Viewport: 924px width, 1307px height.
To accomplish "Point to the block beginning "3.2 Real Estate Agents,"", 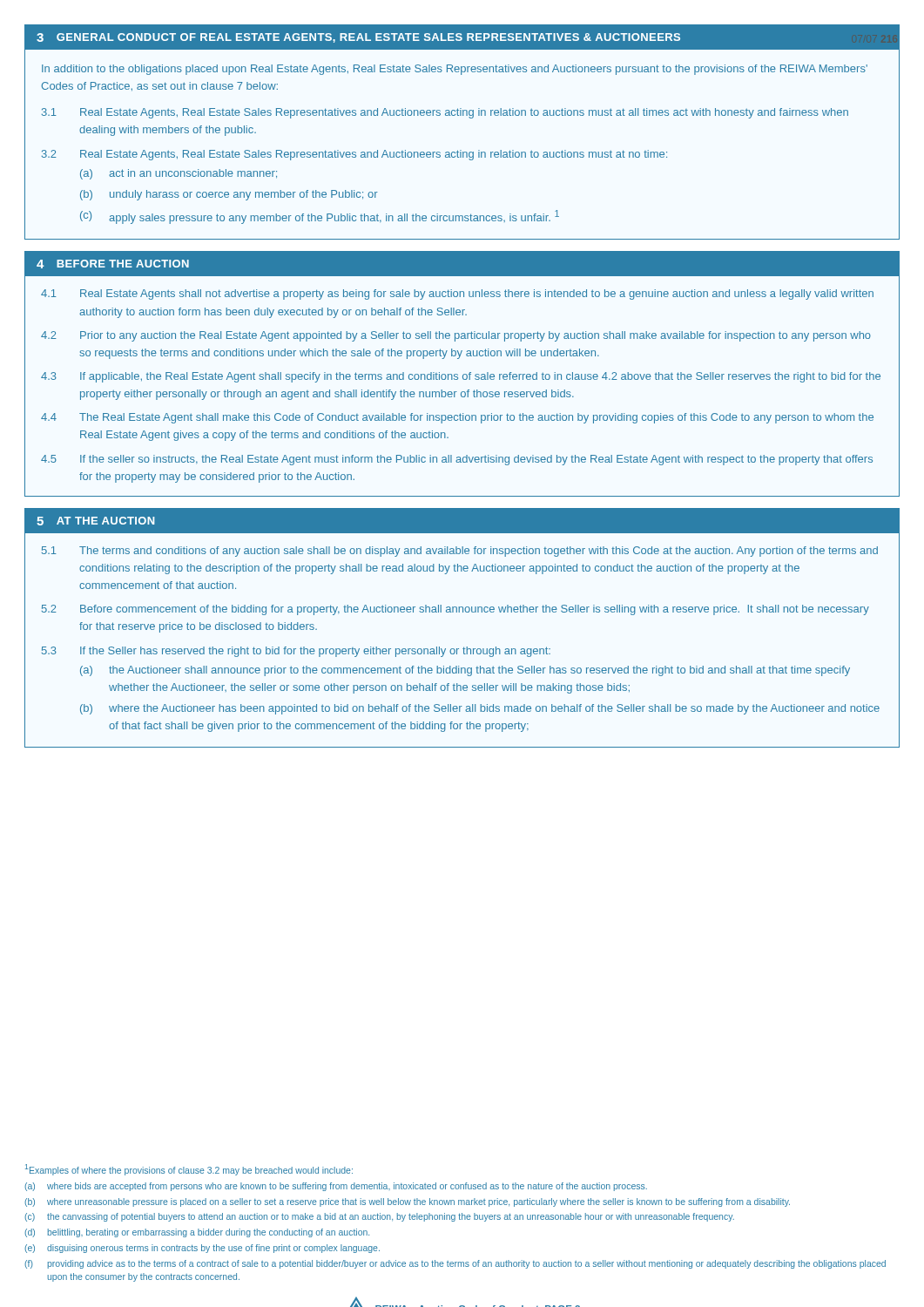I will pyautogui.click(x=462, y=154).
